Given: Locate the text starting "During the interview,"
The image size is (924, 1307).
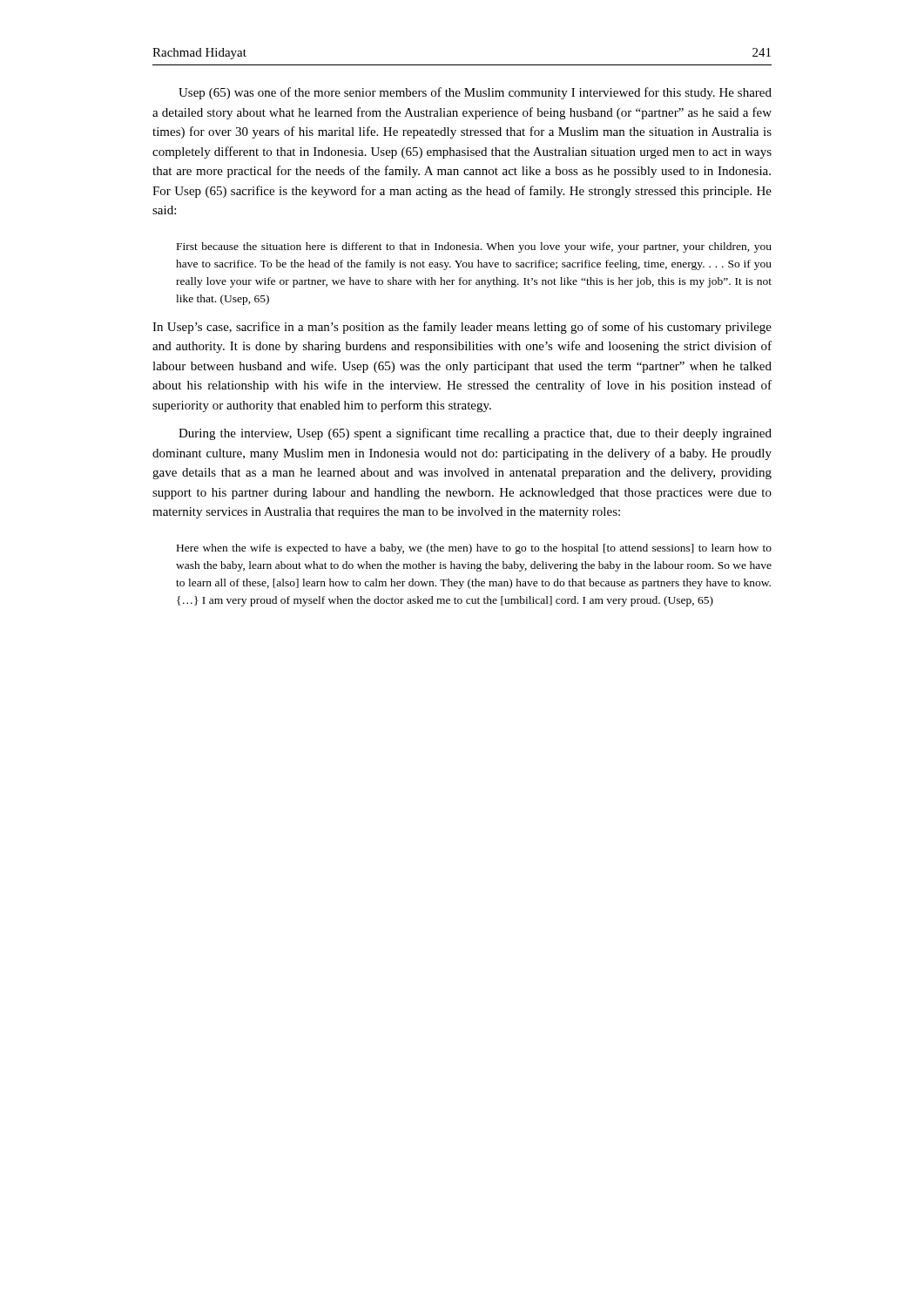Looking at the screenshot, I should point(462,472).
